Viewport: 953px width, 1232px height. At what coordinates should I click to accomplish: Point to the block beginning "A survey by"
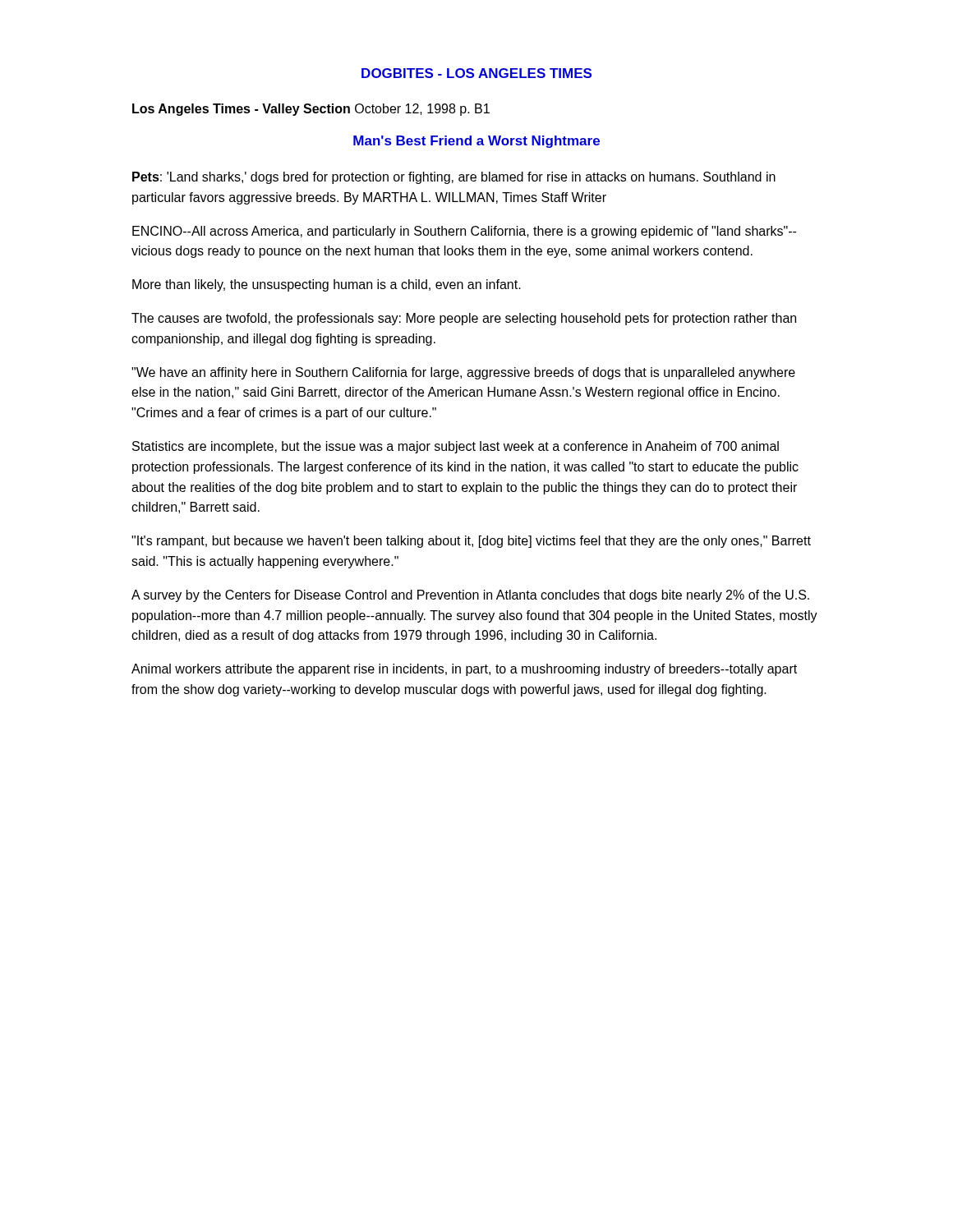tap(474, 615)
